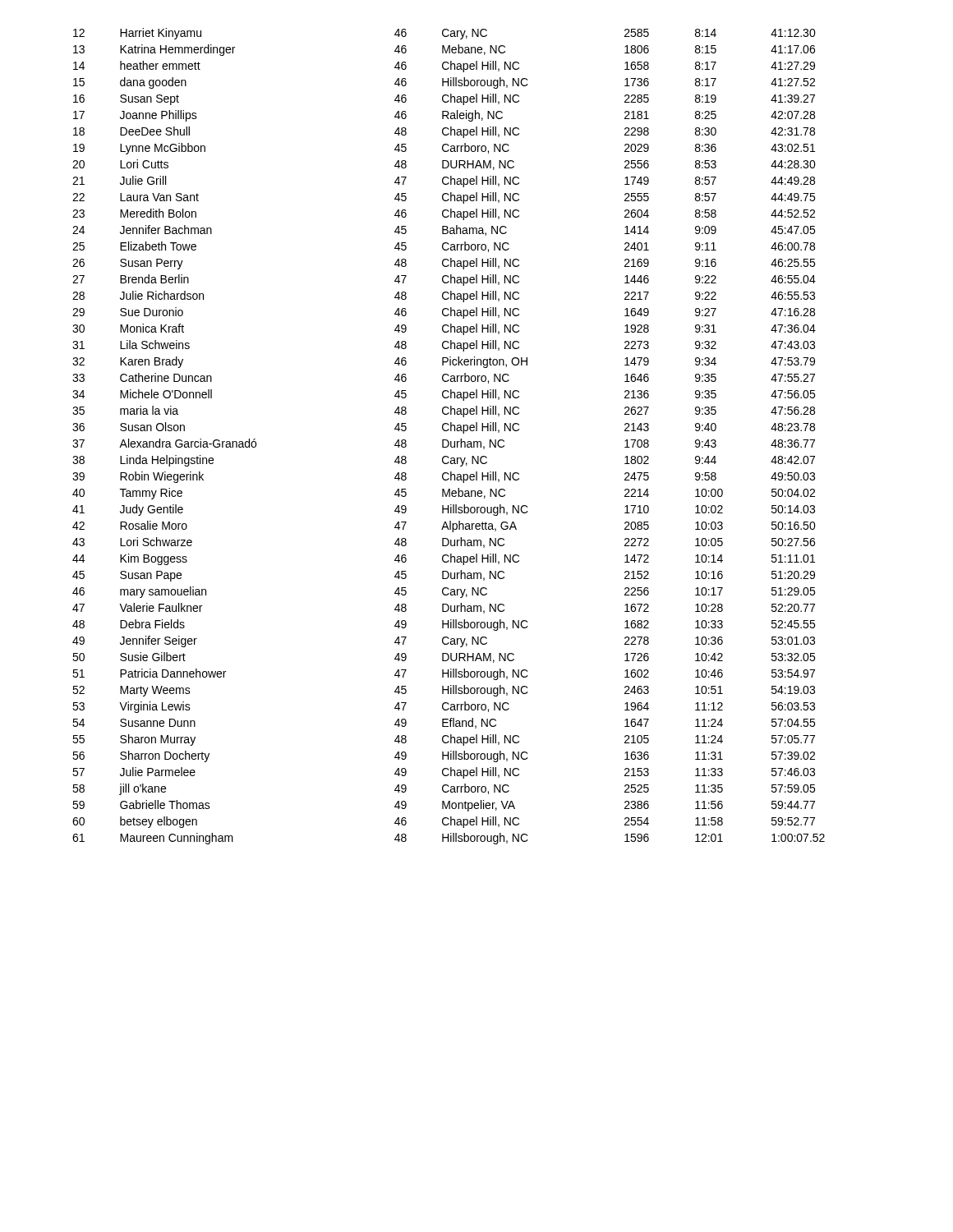Click on the table containing "Carrboro, NC"

point(476,435)
